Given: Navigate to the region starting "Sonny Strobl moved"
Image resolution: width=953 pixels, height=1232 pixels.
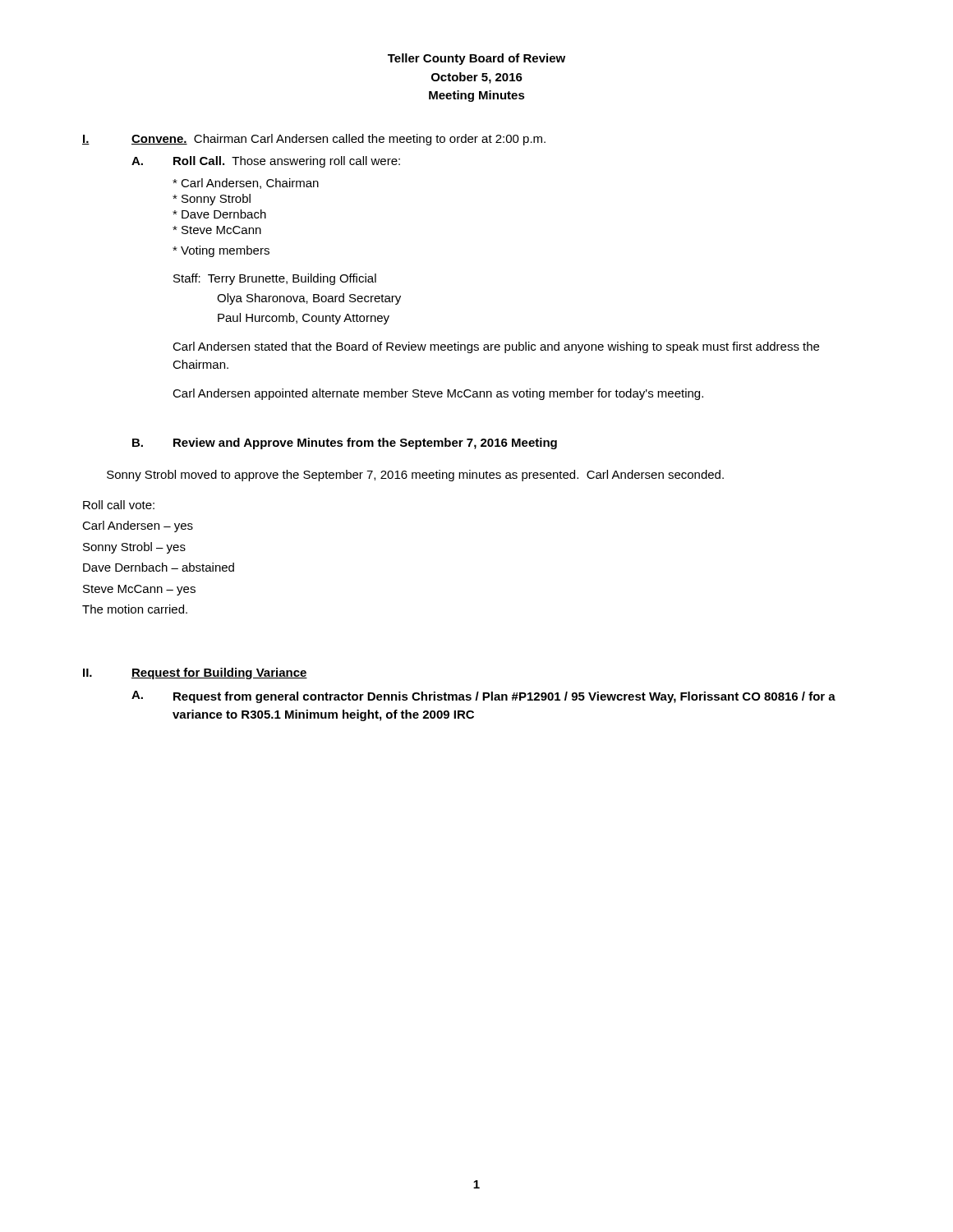Looking at the screenshot, I should [403, 474].
